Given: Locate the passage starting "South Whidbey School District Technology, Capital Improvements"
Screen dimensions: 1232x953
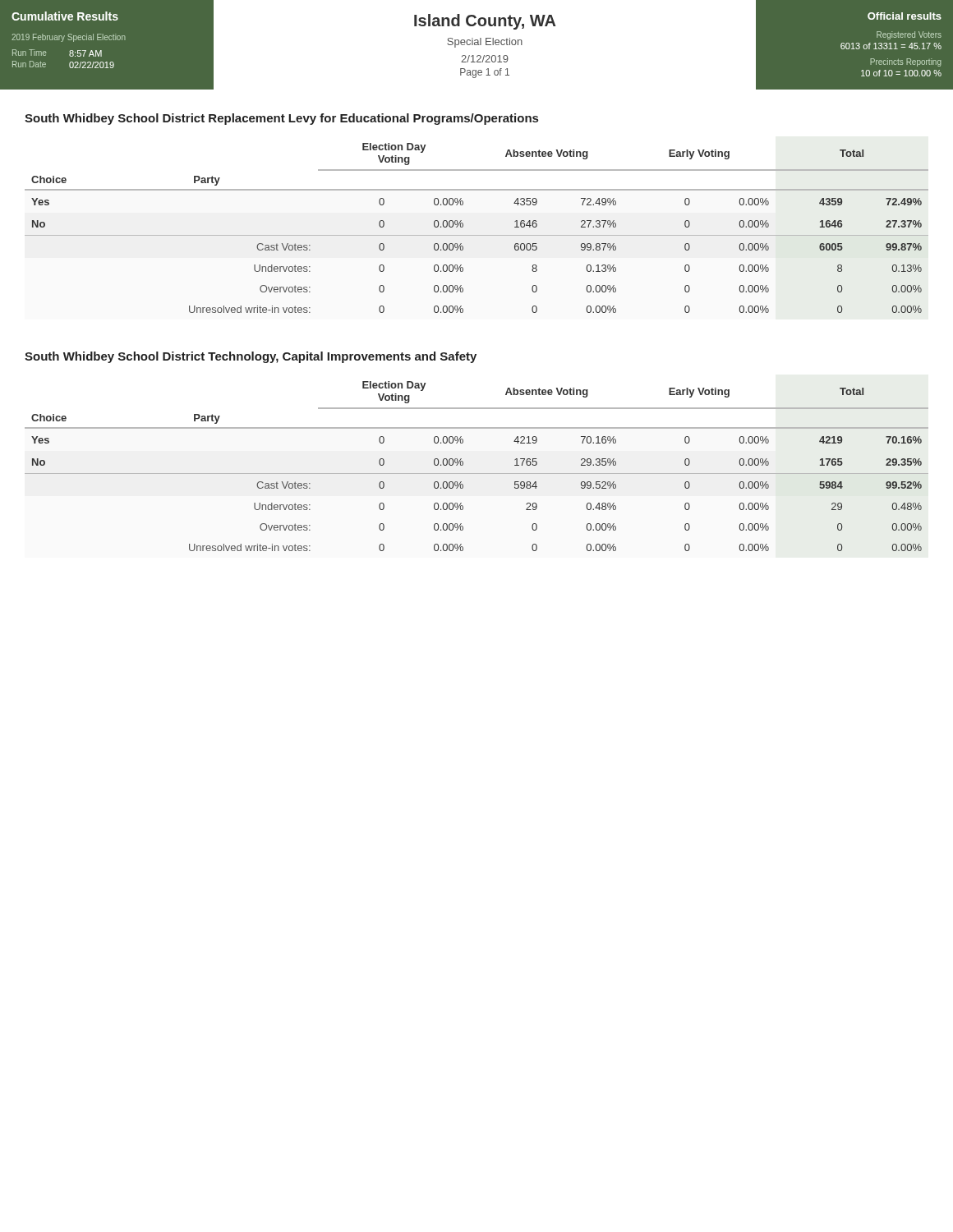Looking at the screenshot, I should pyautogui.click(x=251, y=356).
